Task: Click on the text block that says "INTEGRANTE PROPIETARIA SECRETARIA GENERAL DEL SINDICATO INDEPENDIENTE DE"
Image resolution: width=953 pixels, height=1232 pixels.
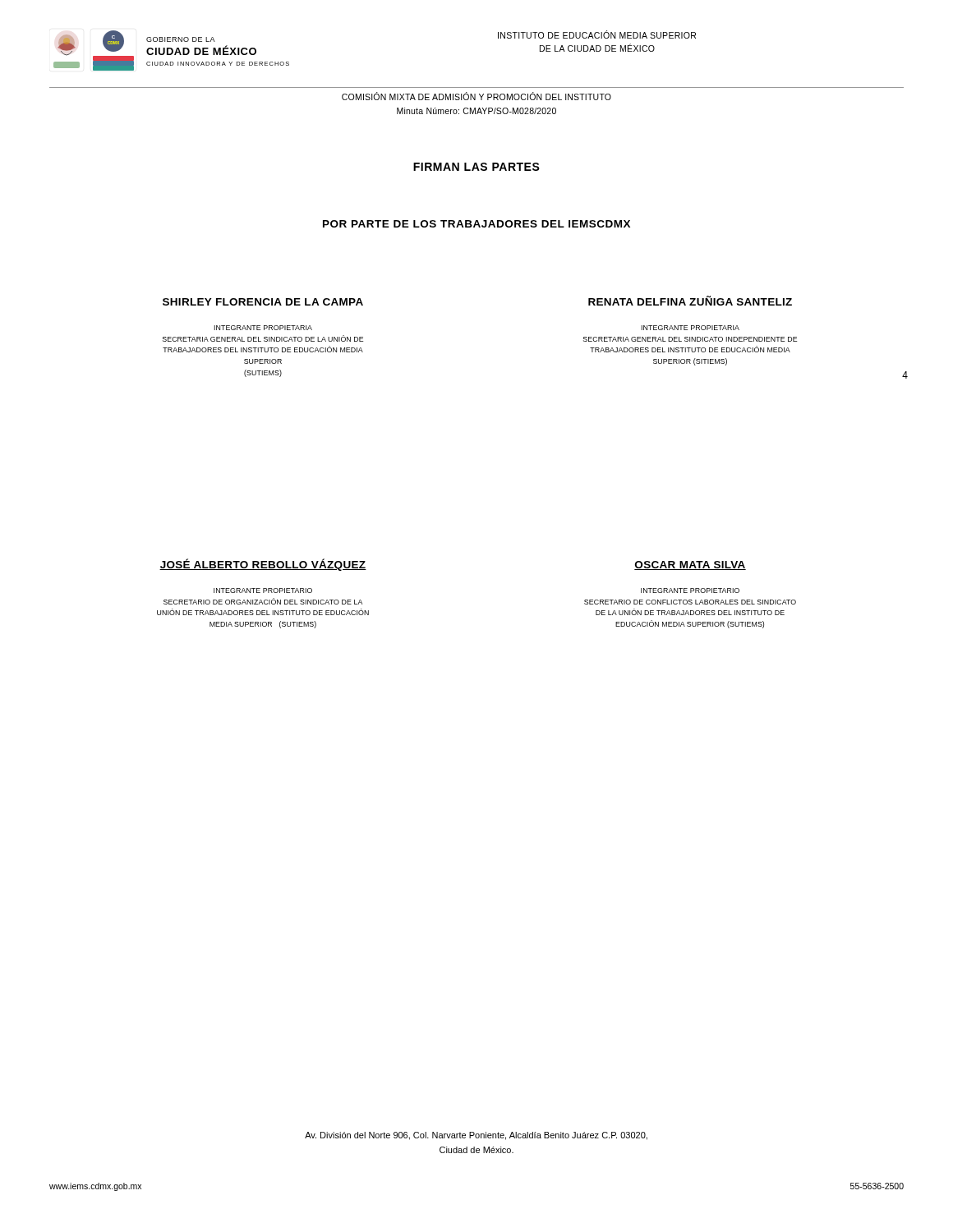Action: pos(690,345)
